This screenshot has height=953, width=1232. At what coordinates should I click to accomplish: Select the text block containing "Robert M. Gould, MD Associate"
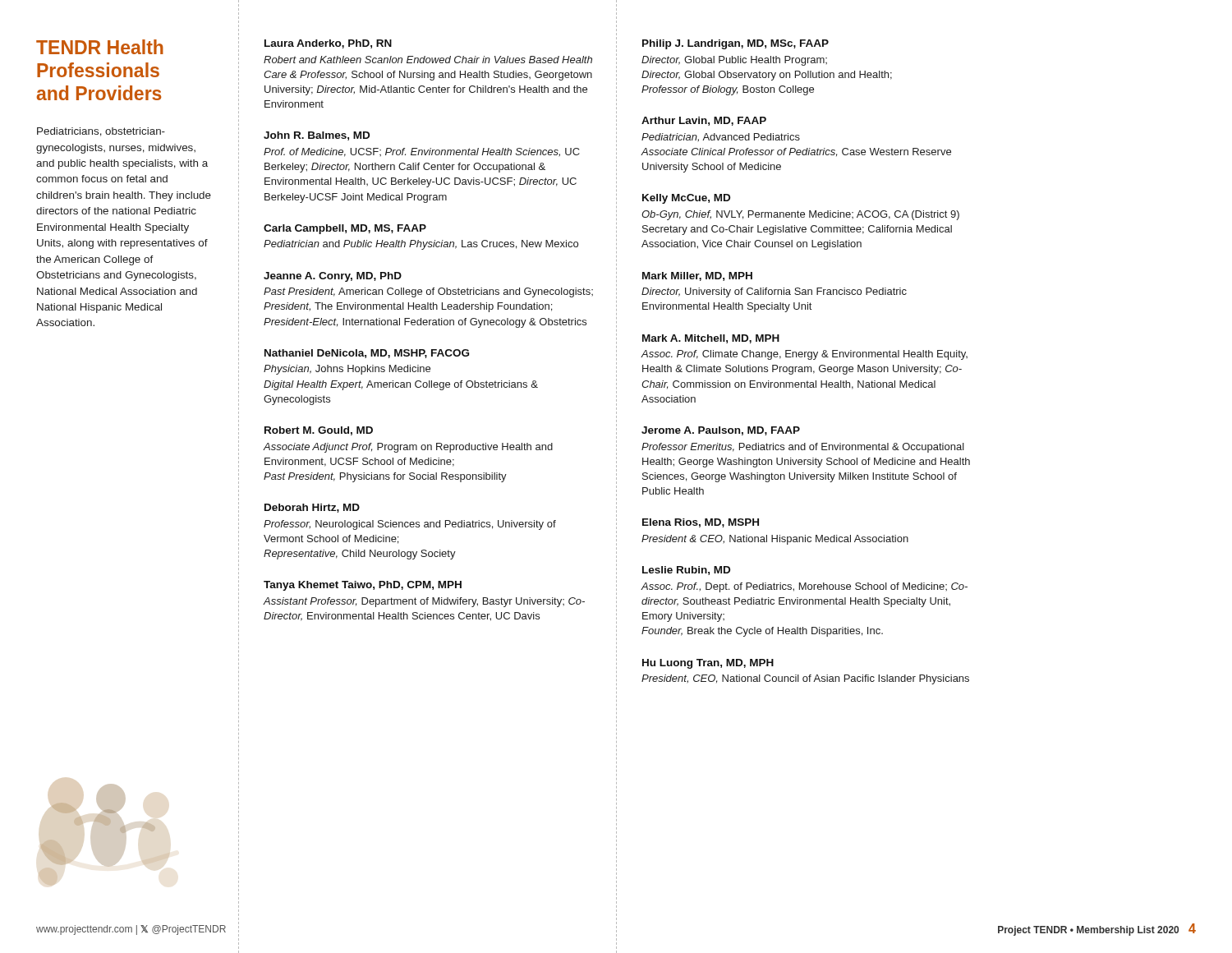430,454
